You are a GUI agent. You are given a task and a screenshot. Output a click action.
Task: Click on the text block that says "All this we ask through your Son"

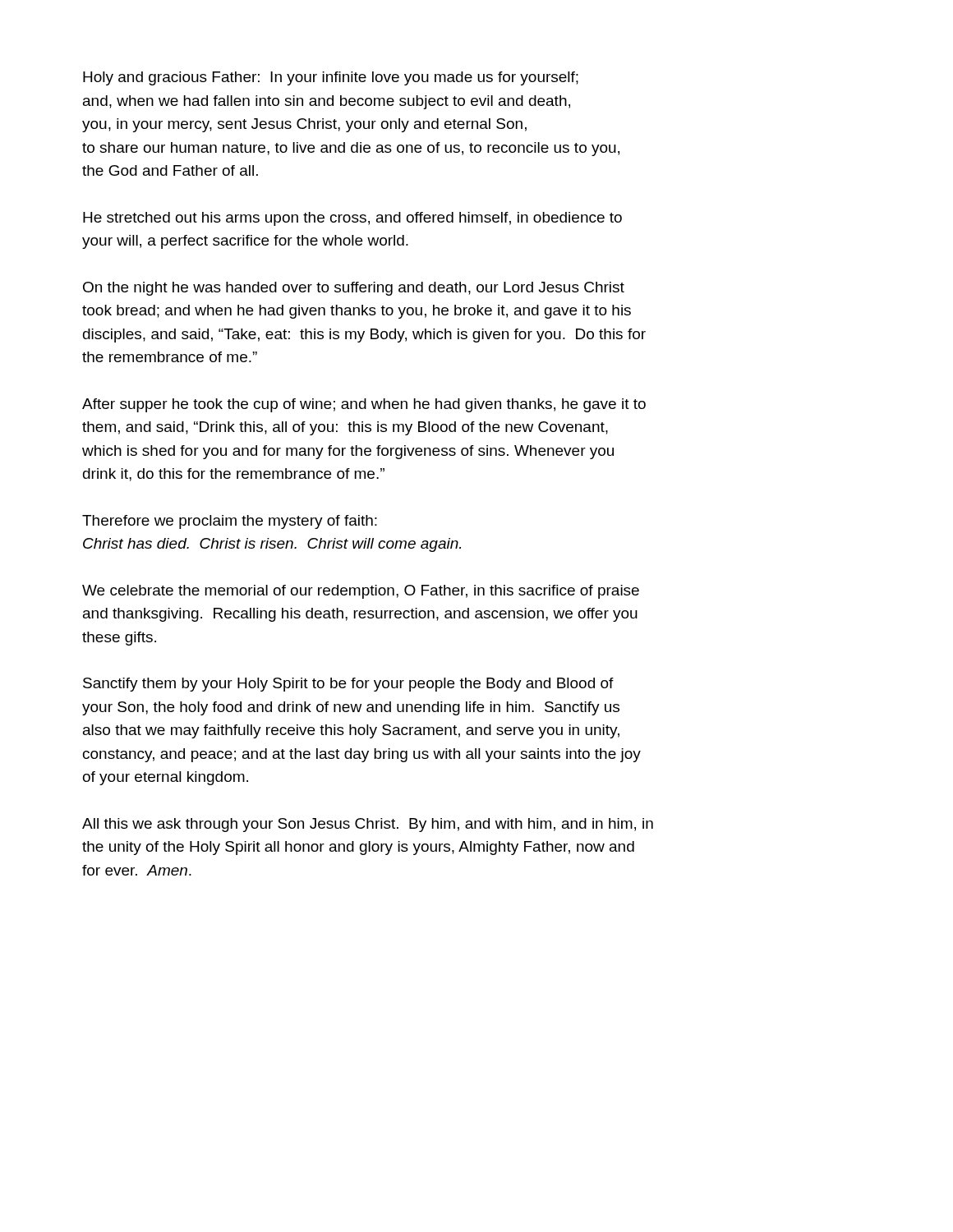368,846
